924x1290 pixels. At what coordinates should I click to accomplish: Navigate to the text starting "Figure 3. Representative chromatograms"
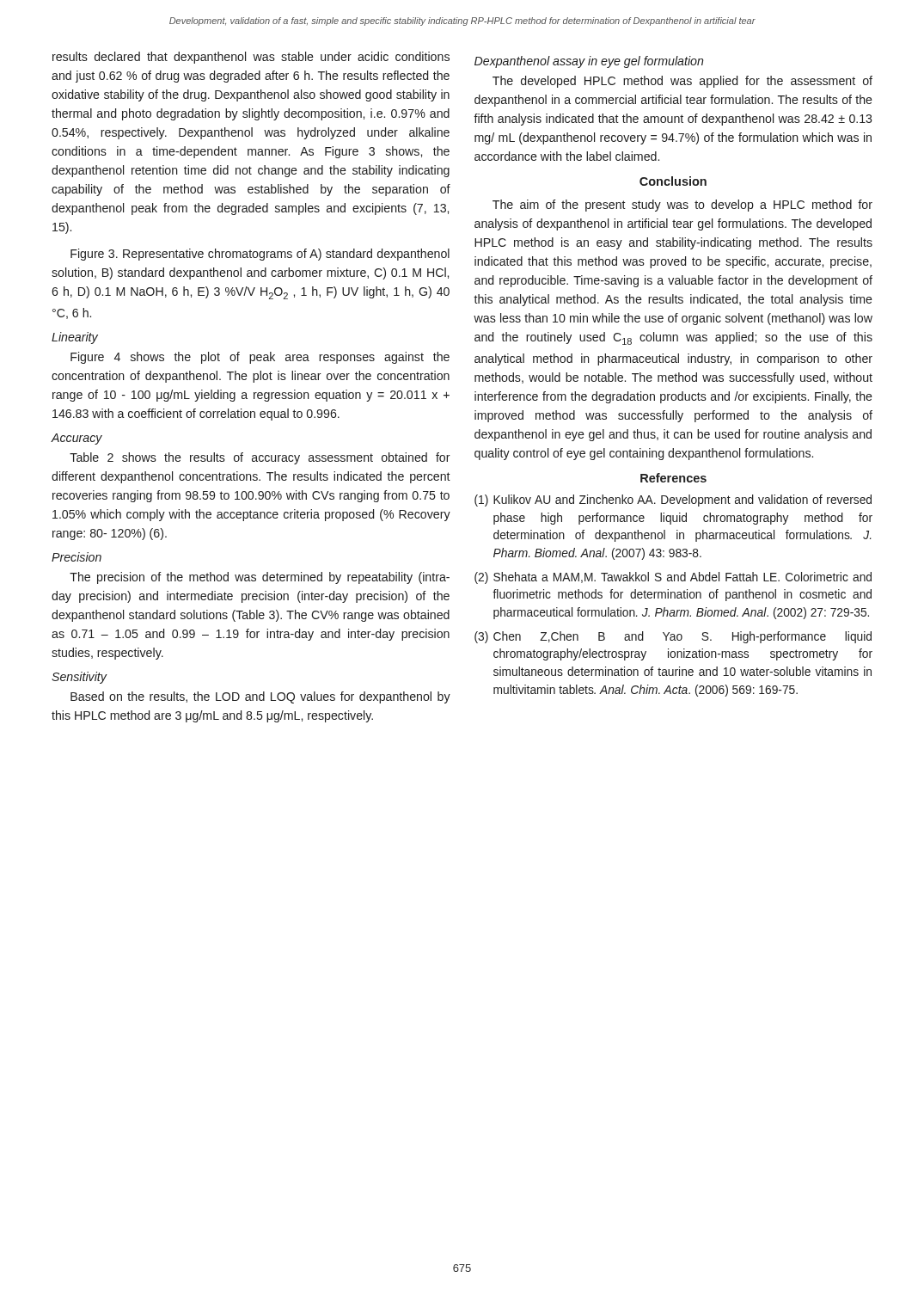(251, 283)
